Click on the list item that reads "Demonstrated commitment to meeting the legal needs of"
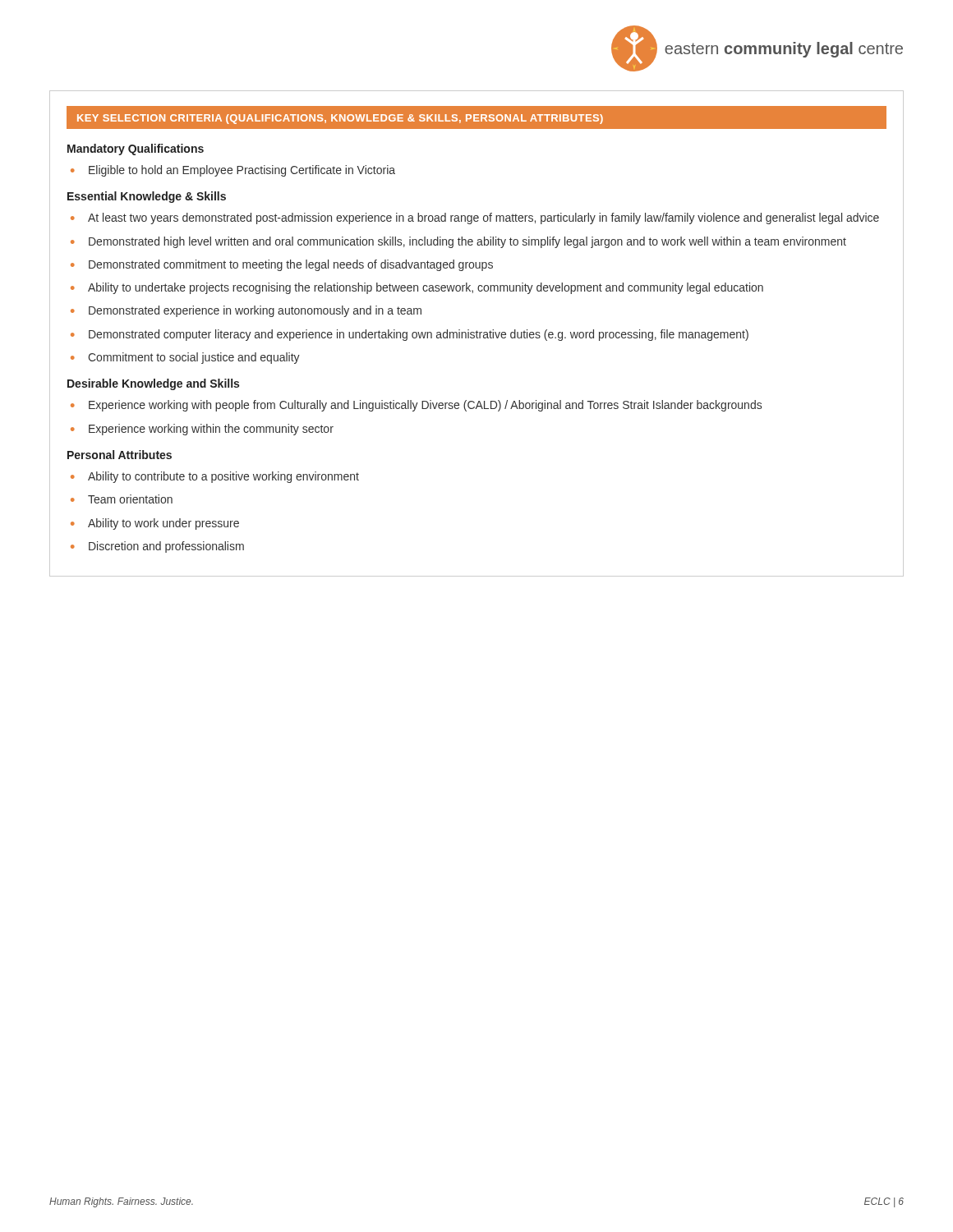953x1232 pixels. tap(291, 264)
